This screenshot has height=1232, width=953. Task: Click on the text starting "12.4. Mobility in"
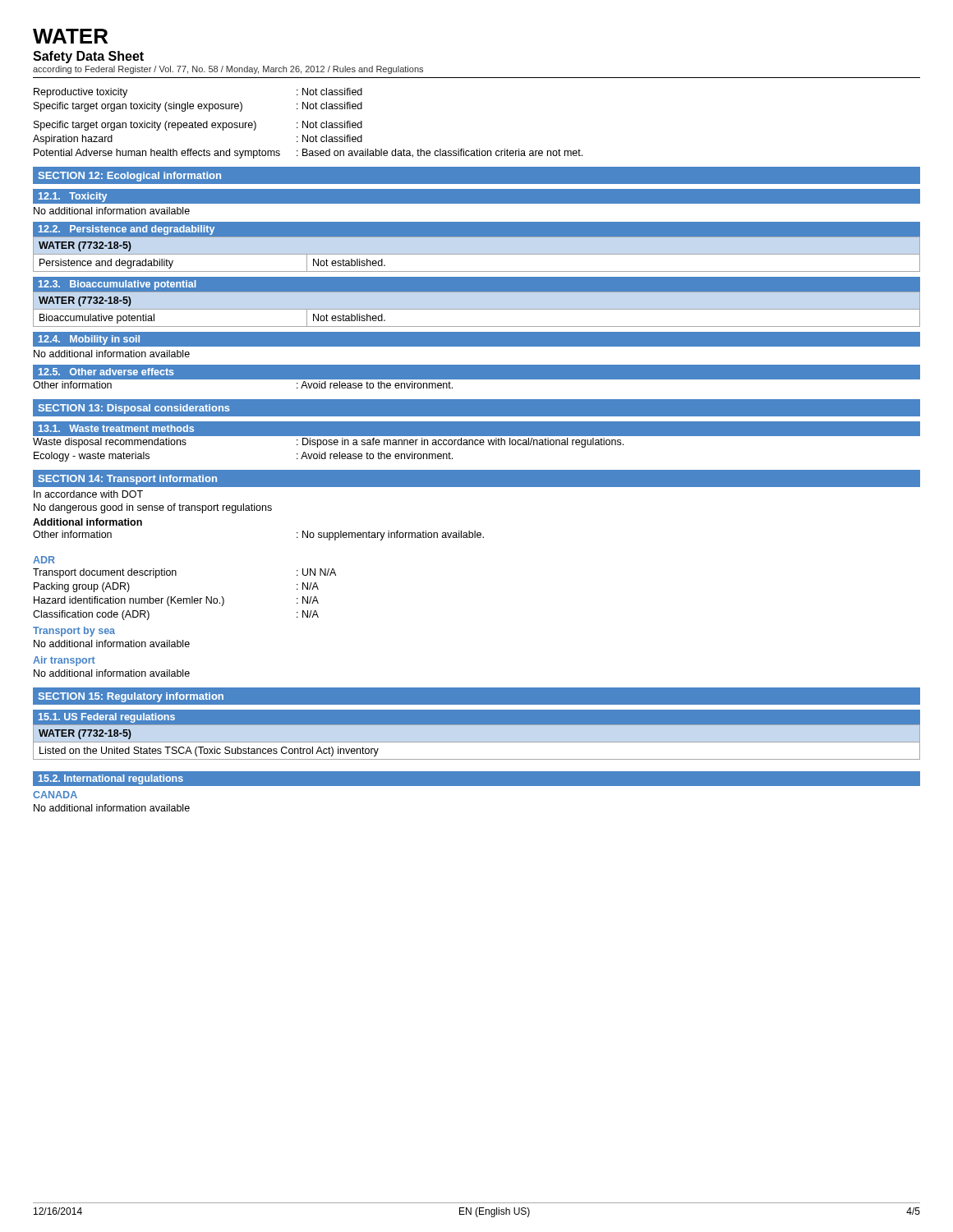(x=89, y=339)
